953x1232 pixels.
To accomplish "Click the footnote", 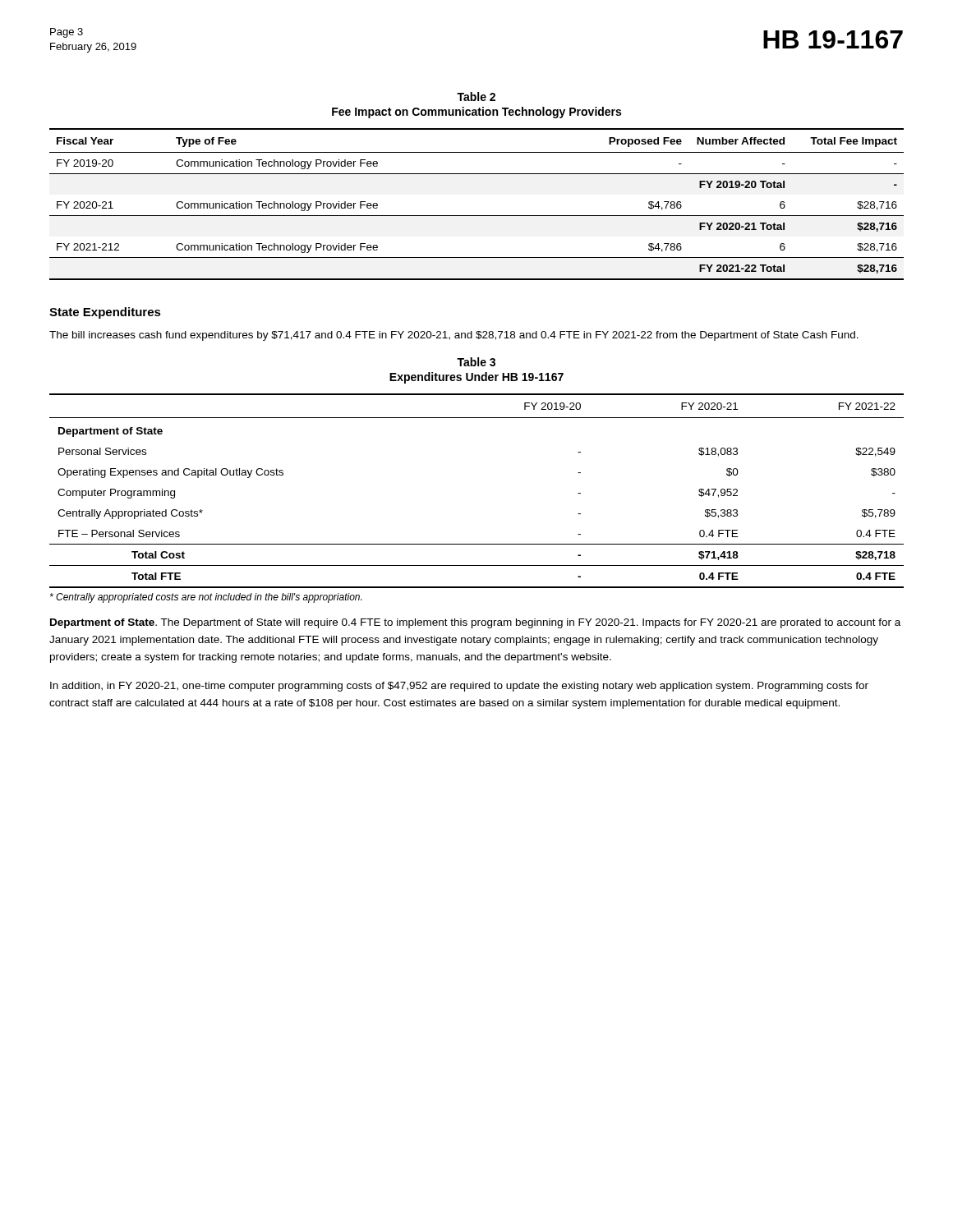I will (206, 597).
